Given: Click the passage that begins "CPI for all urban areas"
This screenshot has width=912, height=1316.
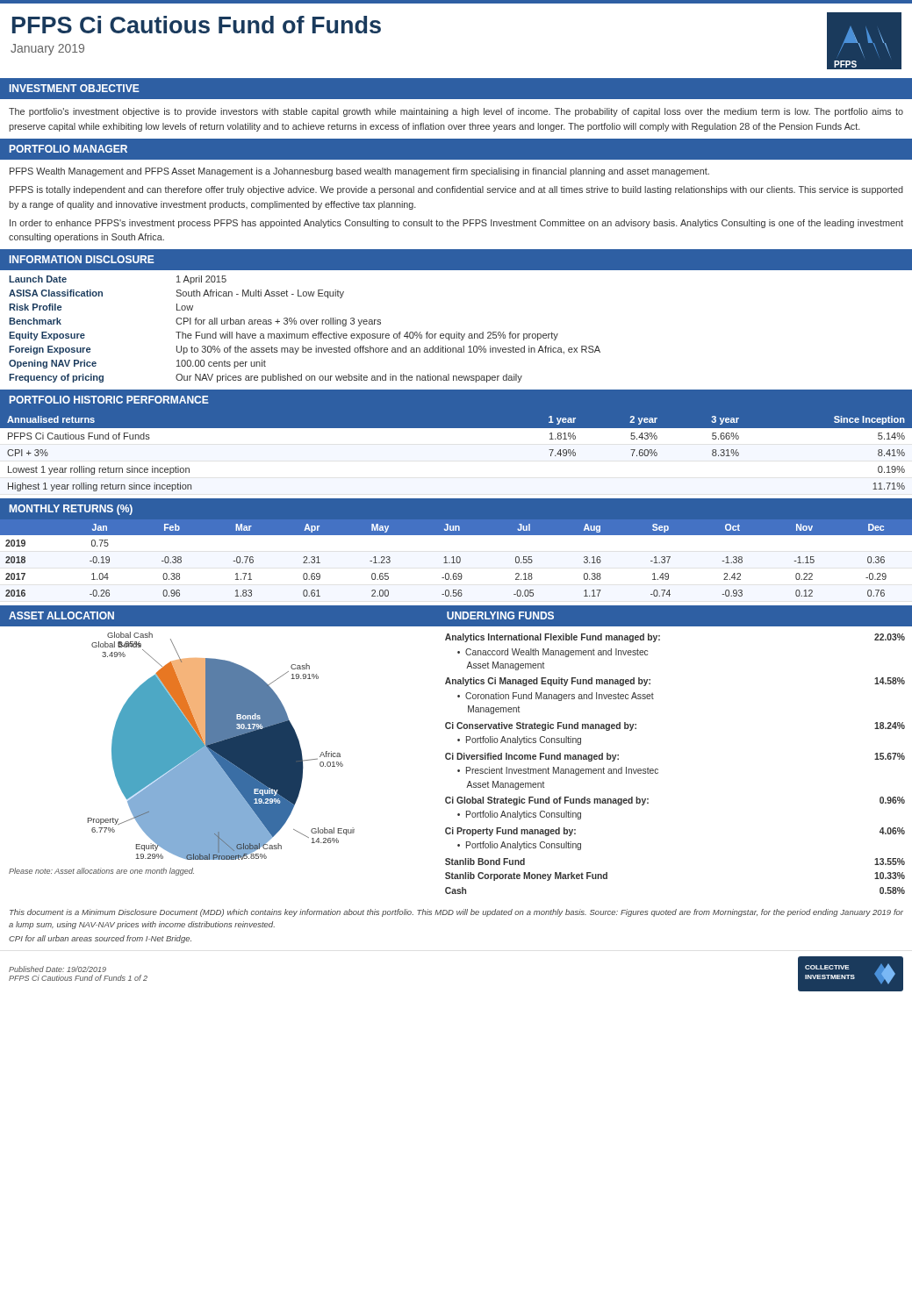Looking at the screenshot, I should (x=101, y=938).
